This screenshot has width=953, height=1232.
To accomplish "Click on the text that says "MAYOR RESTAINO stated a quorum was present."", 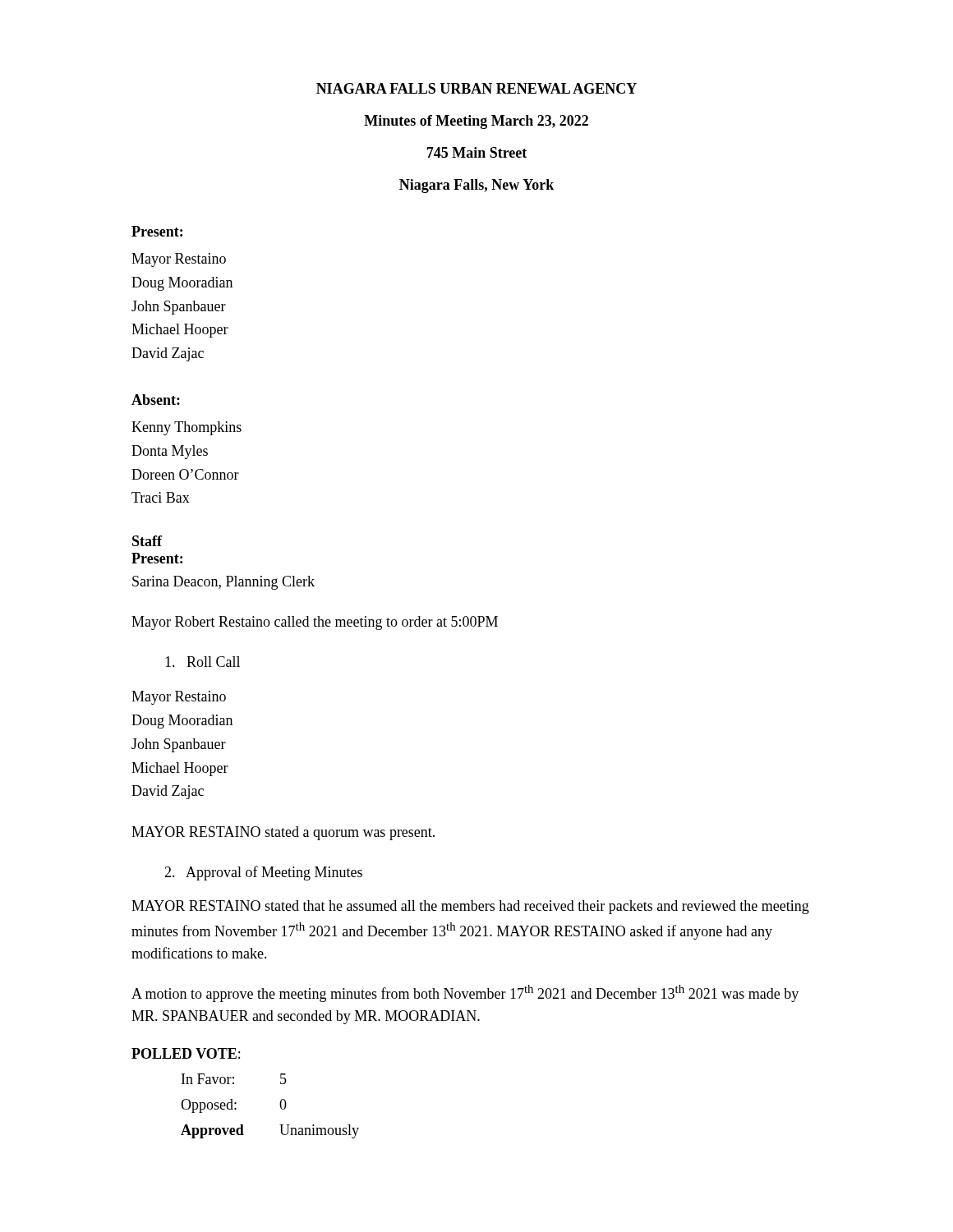I will (284, 832).
